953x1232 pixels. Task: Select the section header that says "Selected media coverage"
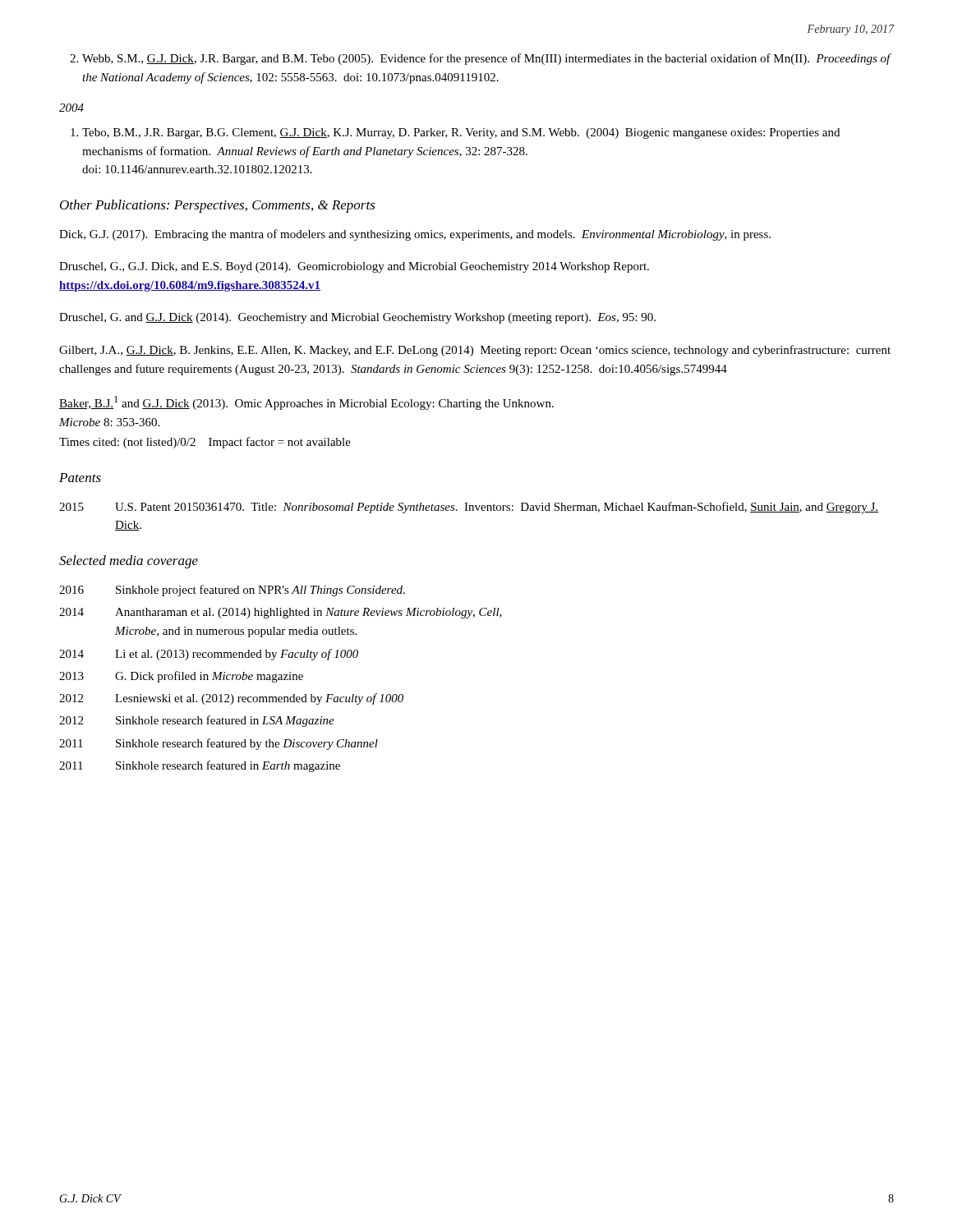point(129,560)
